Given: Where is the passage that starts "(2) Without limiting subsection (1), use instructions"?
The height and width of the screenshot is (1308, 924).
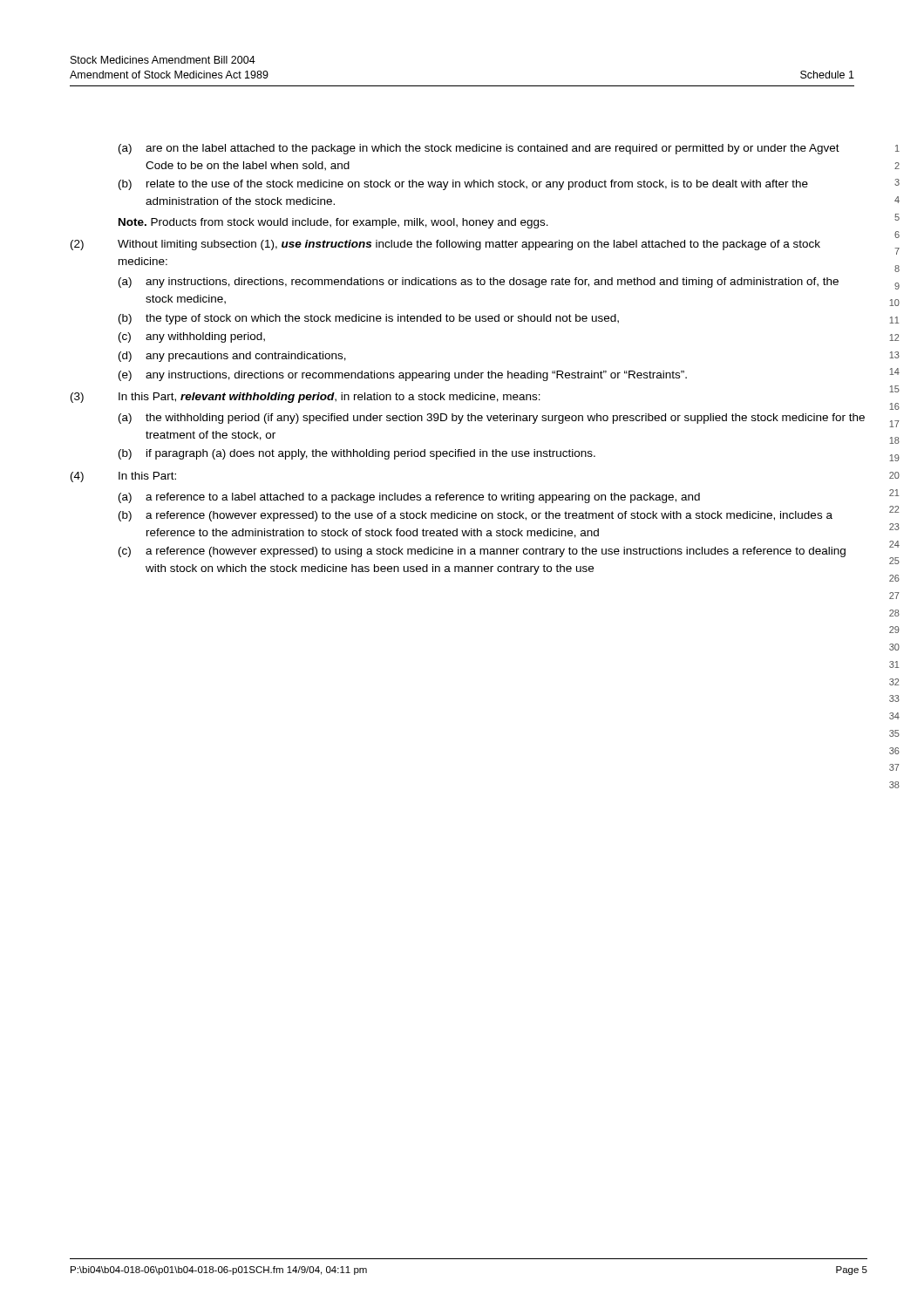Looking at the screenshot, I should coord(469,253).
